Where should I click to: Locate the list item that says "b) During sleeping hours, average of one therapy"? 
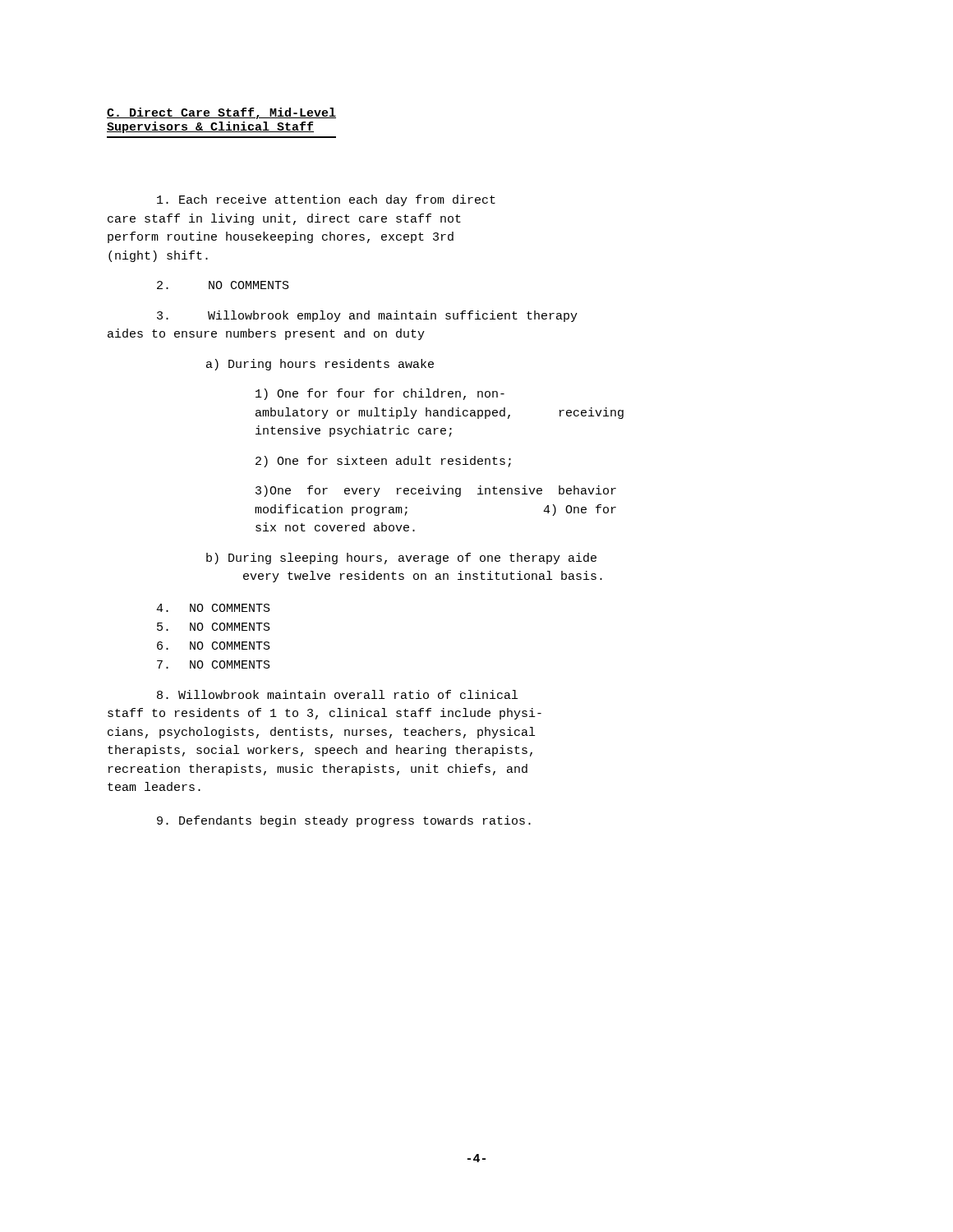[x=405, y=568]
